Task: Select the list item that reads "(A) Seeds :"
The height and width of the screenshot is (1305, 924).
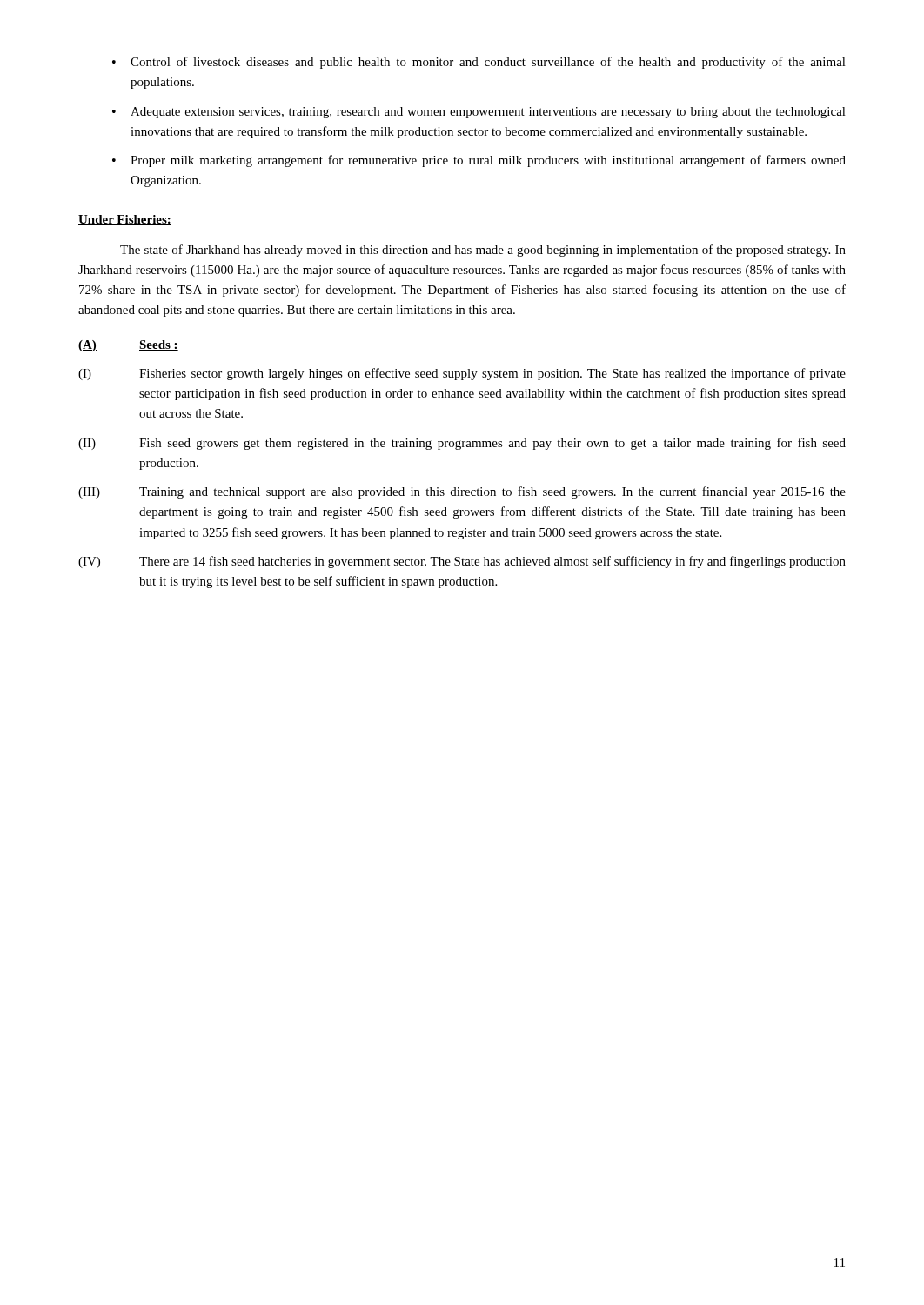Action: 159,346
